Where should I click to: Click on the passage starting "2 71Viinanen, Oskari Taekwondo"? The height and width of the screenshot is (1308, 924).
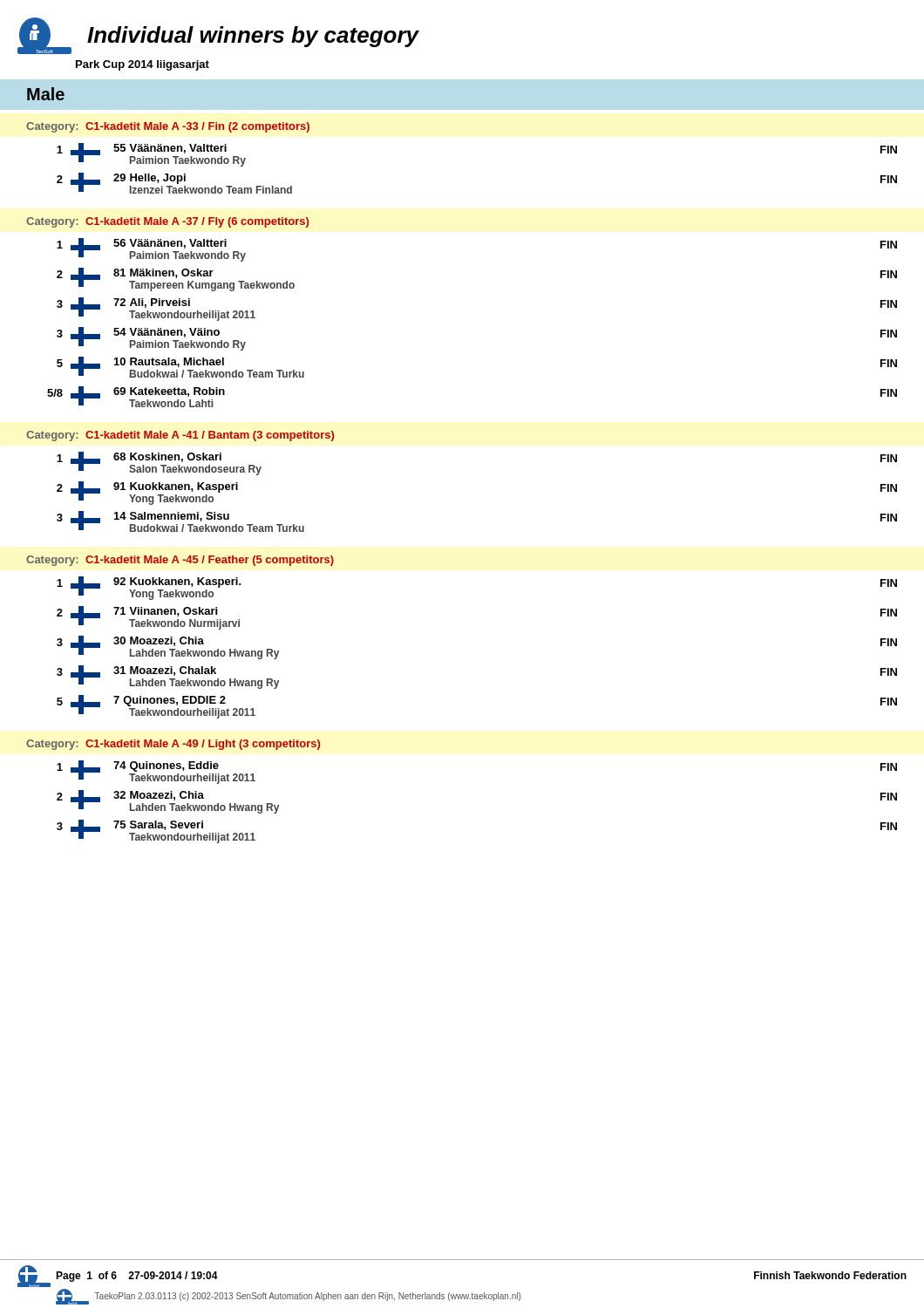point(175,614)
